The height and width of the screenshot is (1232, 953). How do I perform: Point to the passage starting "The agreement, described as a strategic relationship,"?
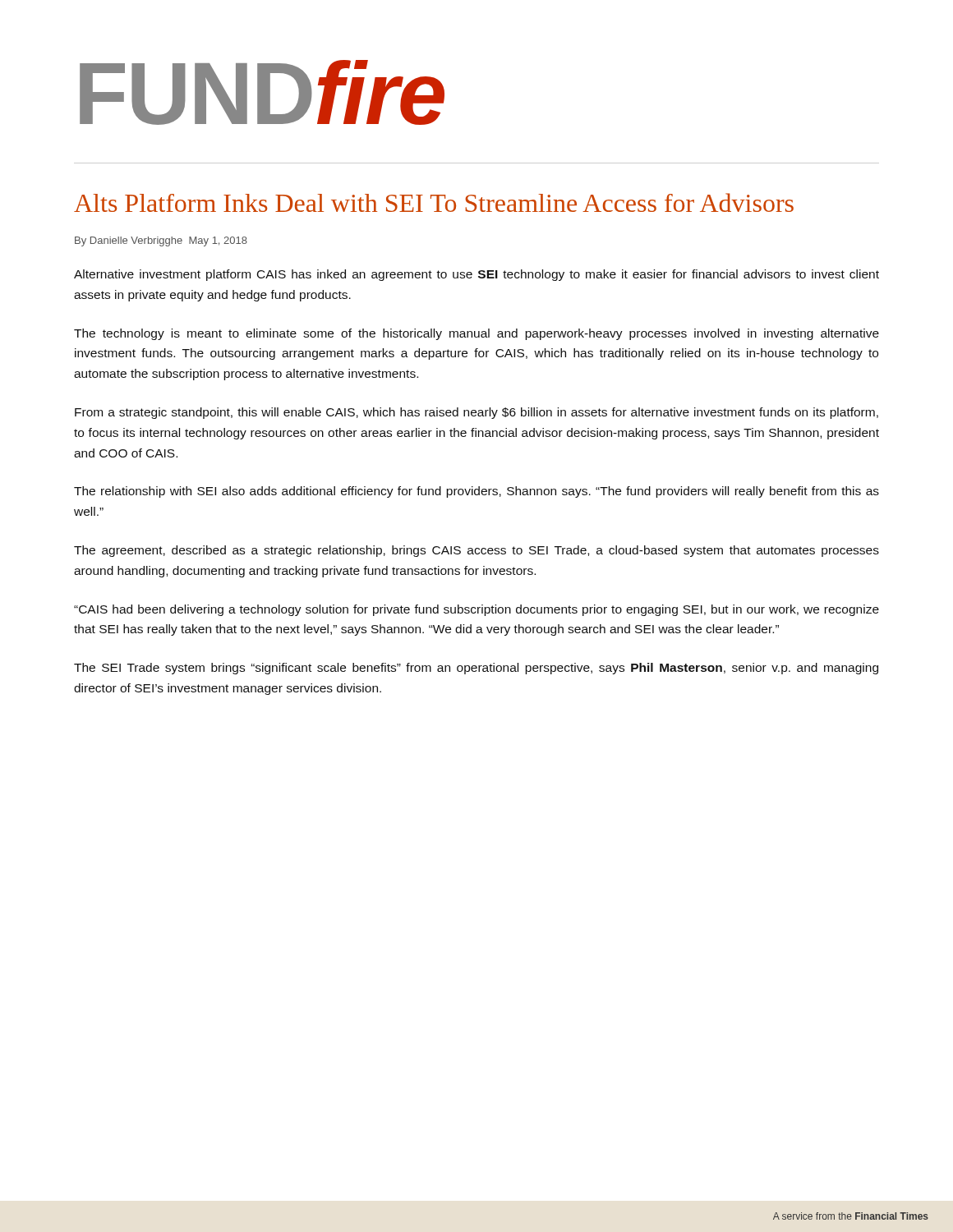coord(476,560)
